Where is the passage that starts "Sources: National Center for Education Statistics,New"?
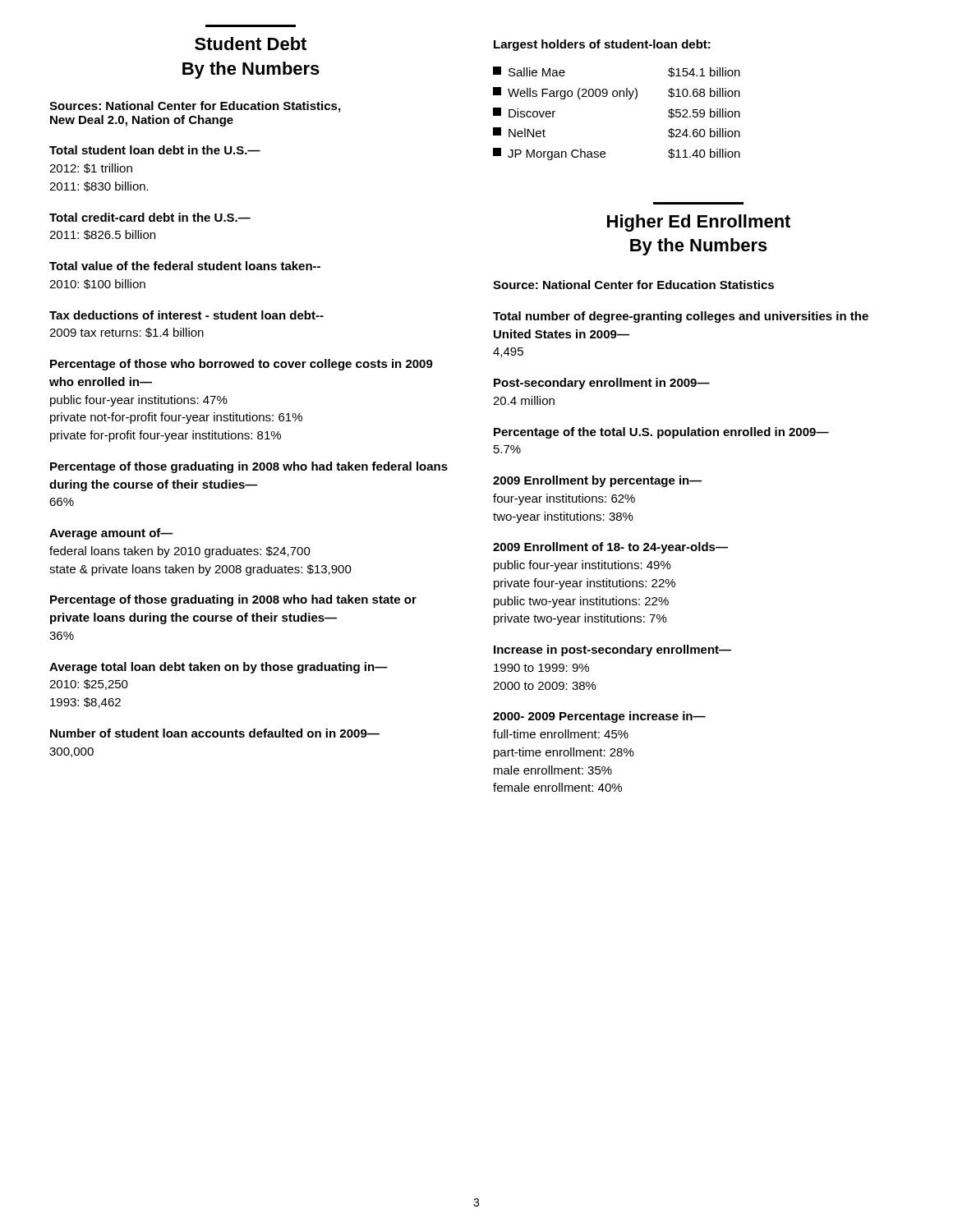 (x=251, y=113)
